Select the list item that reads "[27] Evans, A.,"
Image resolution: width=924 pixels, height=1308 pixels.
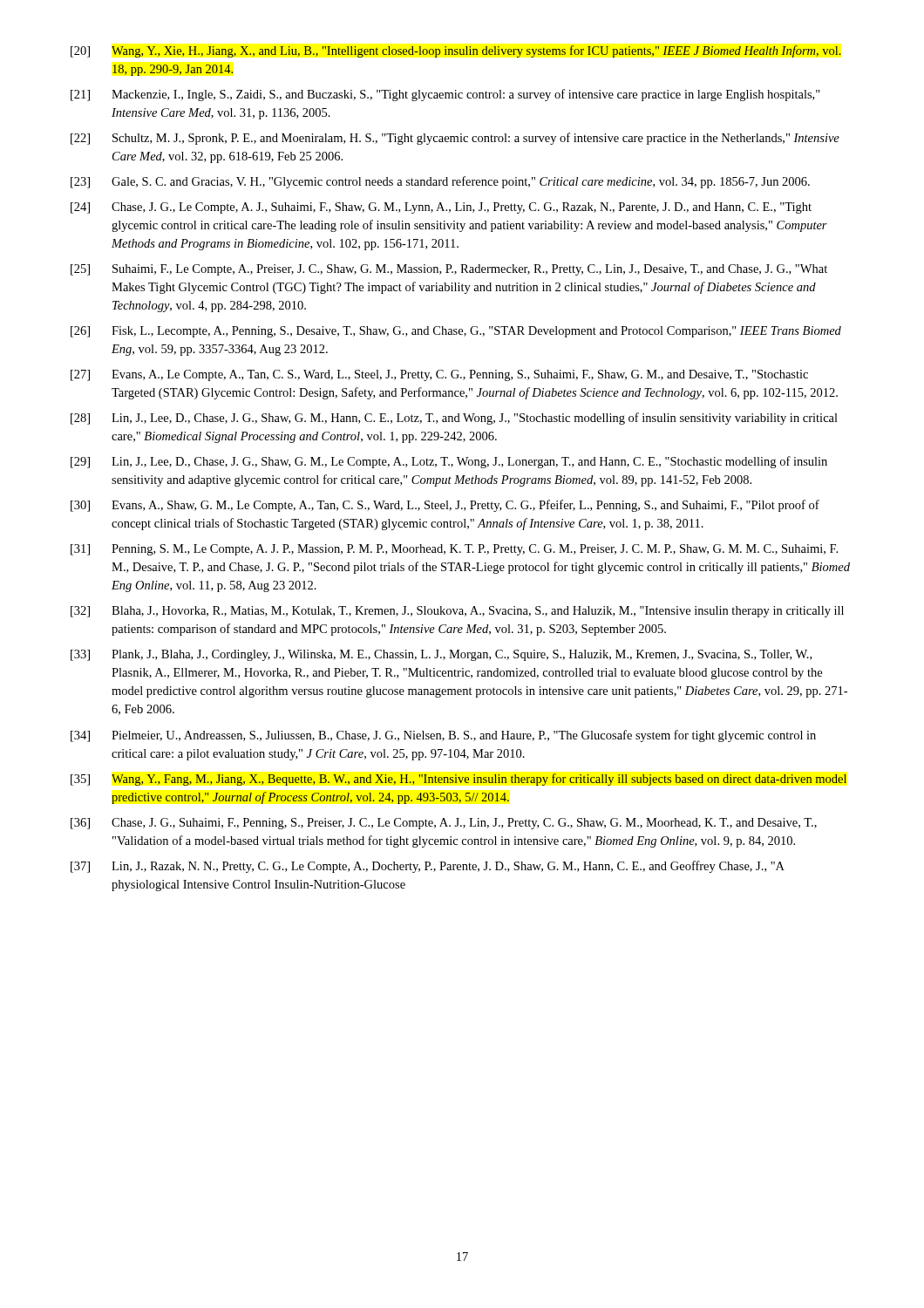pyautogui.click(x=462, y=384)
